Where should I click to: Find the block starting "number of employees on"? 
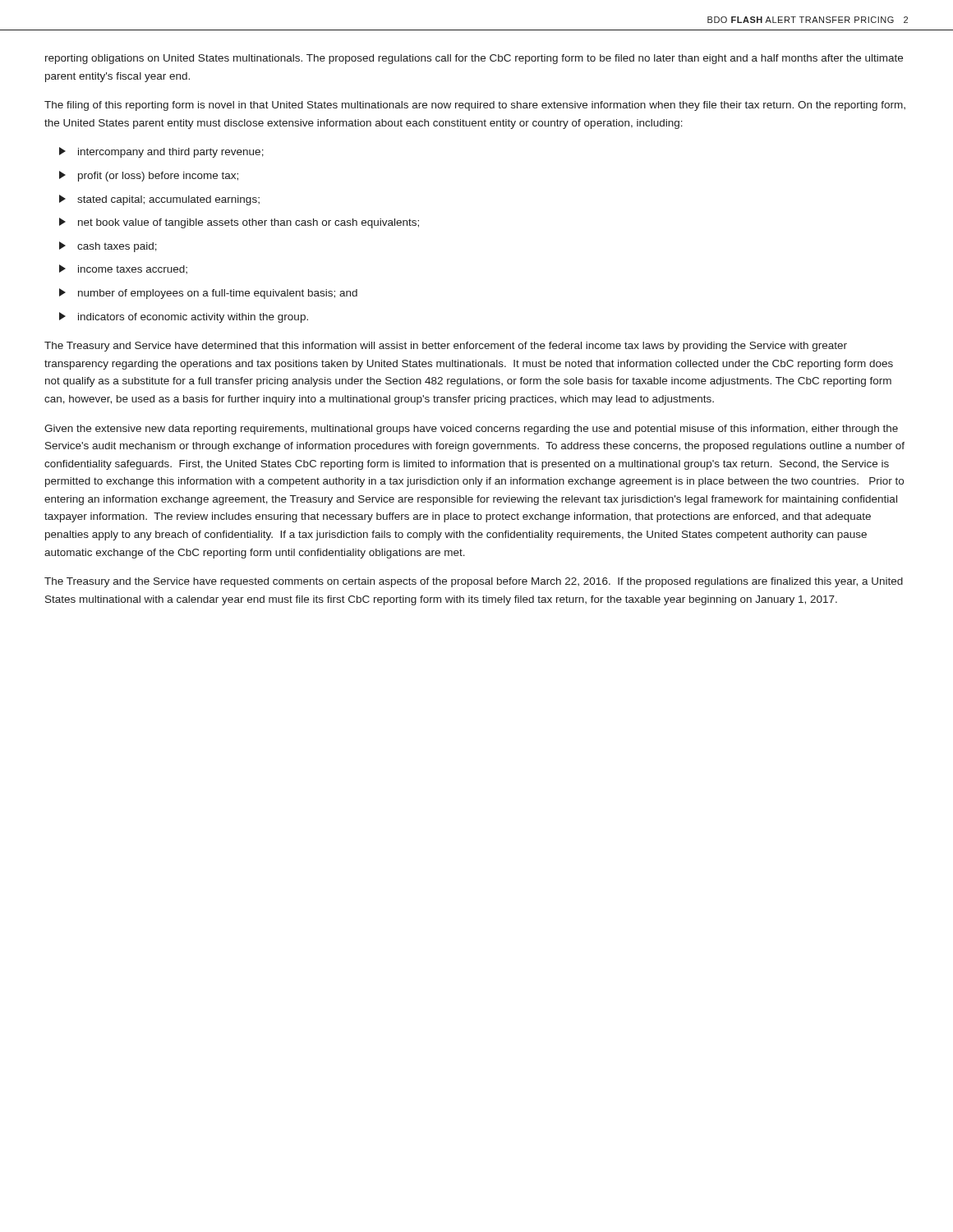pyautogui.click(x=208, y=294)
